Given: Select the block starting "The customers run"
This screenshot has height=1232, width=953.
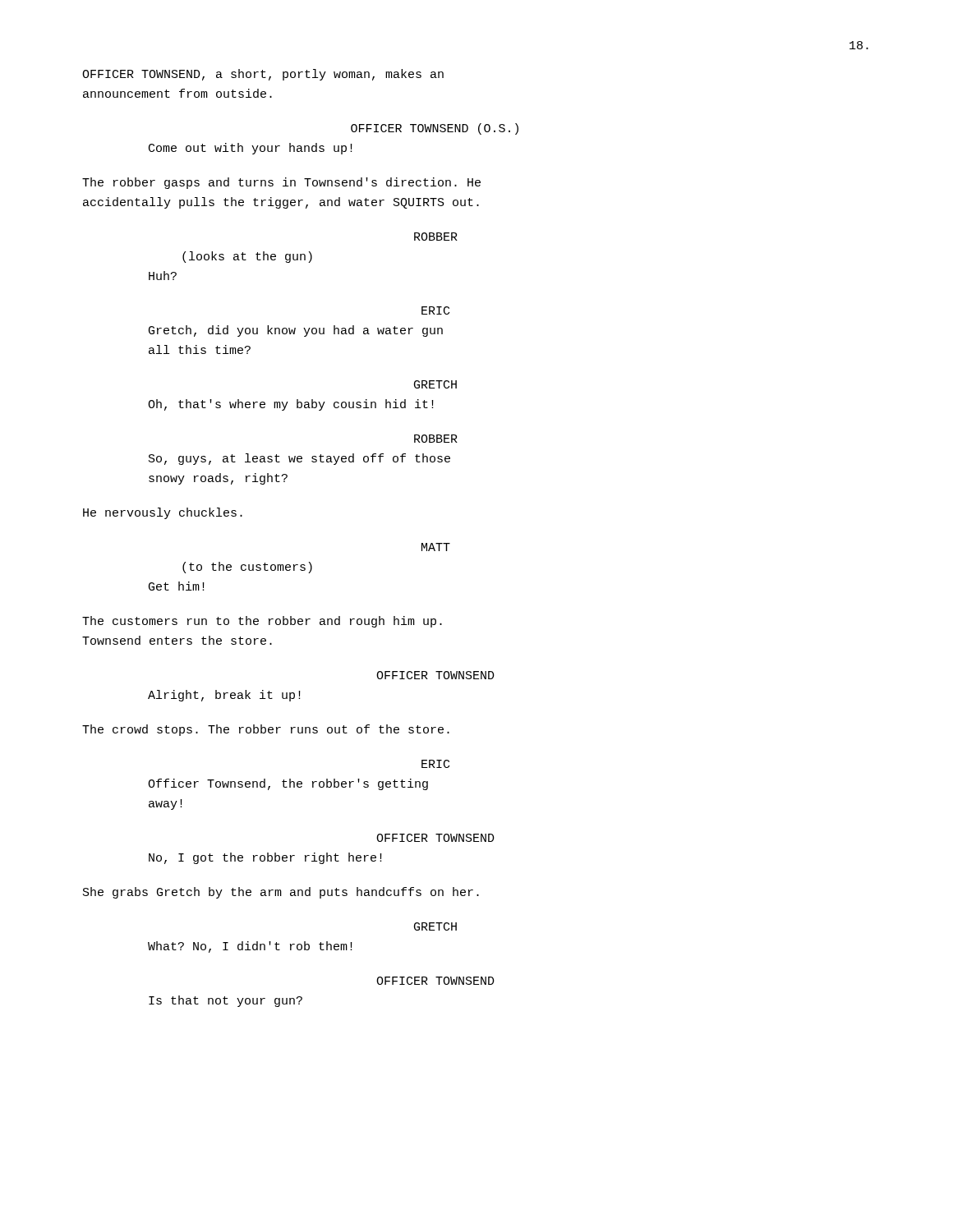Looking at the screenshot, I should [263, 632].
